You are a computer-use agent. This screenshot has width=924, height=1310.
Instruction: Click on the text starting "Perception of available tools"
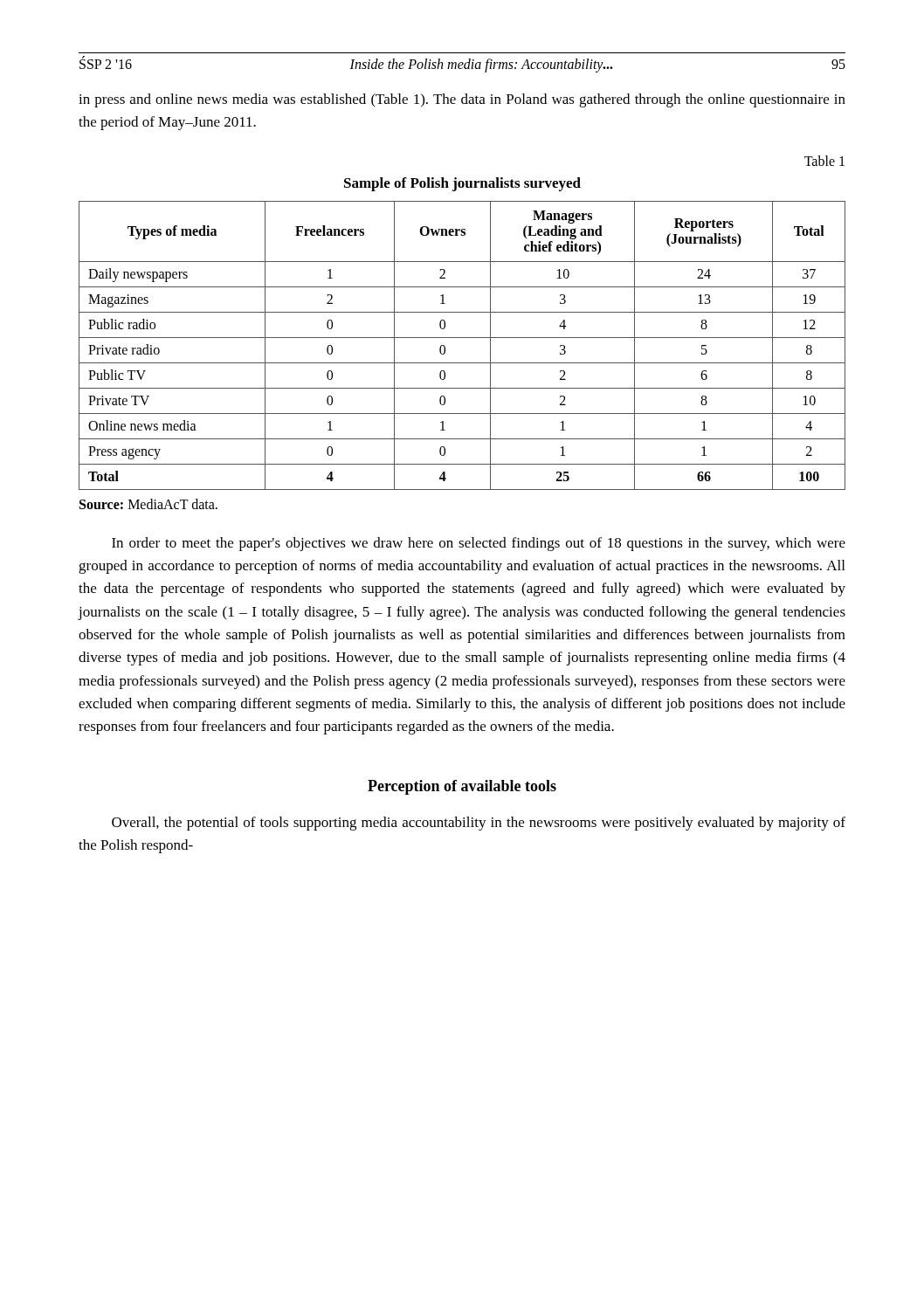[x=462, y=786]
